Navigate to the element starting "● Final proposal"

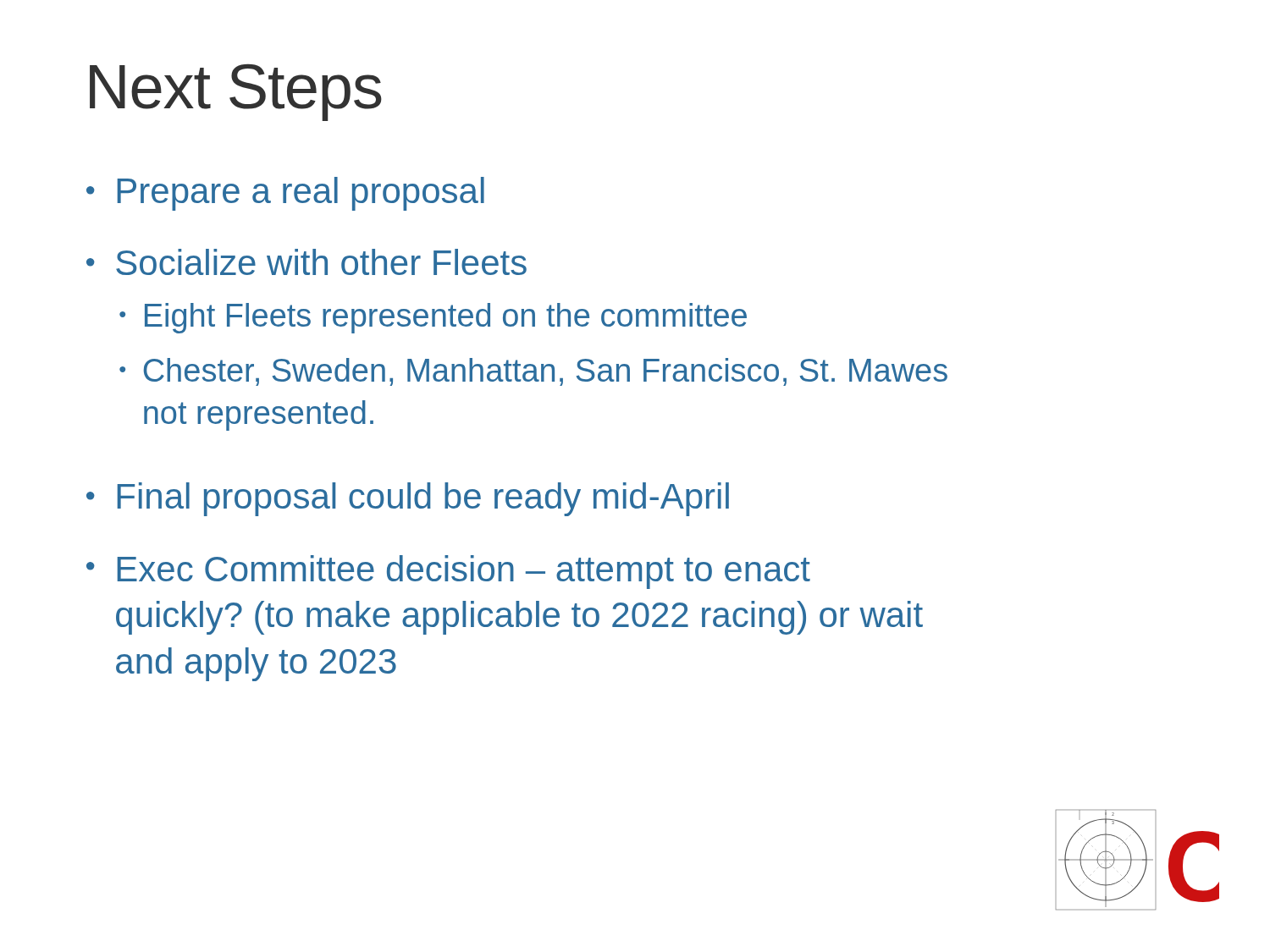coord(408,497)
